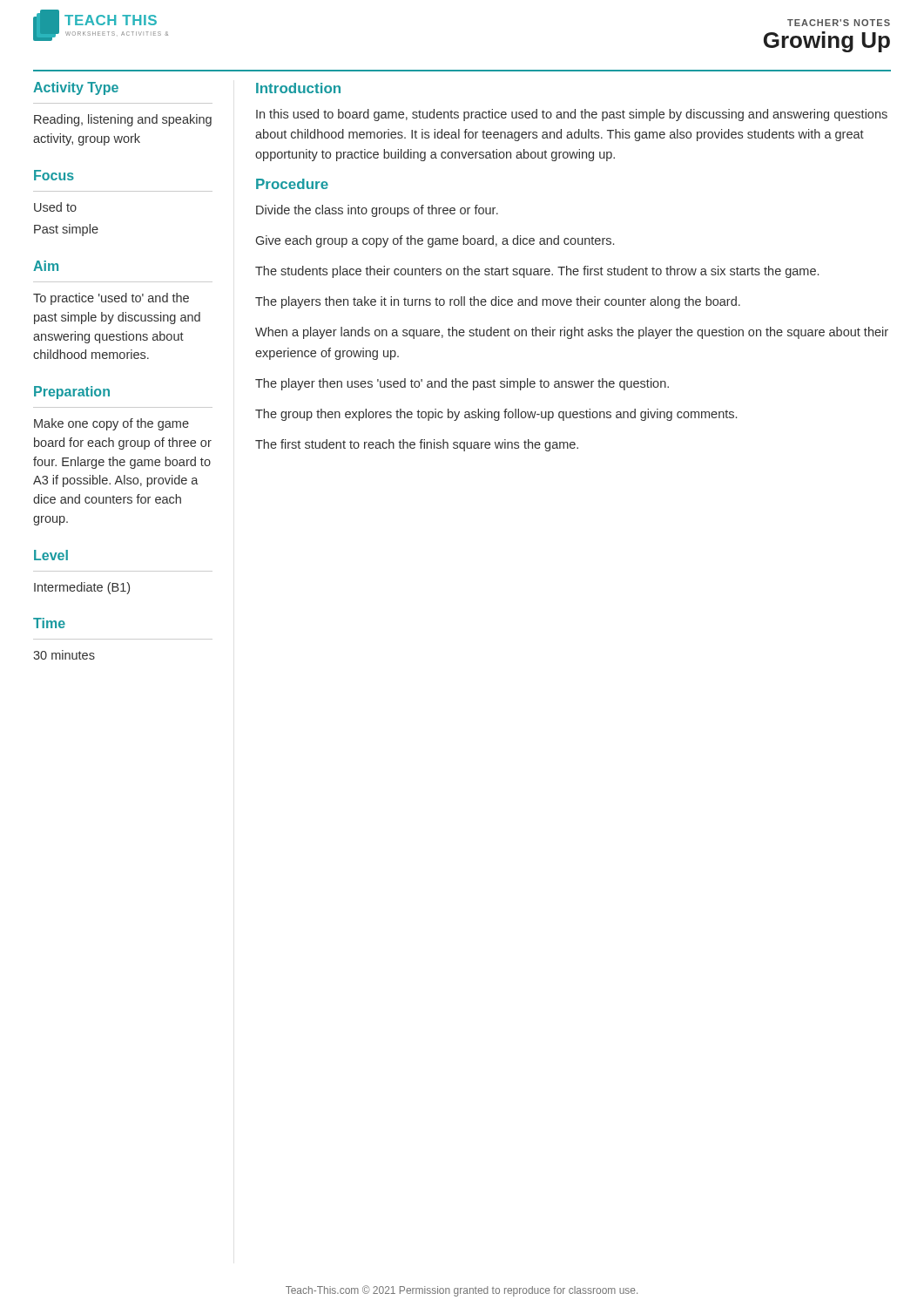Locate the text starting "The group then explores the topic by"

[x=573, y=414]
